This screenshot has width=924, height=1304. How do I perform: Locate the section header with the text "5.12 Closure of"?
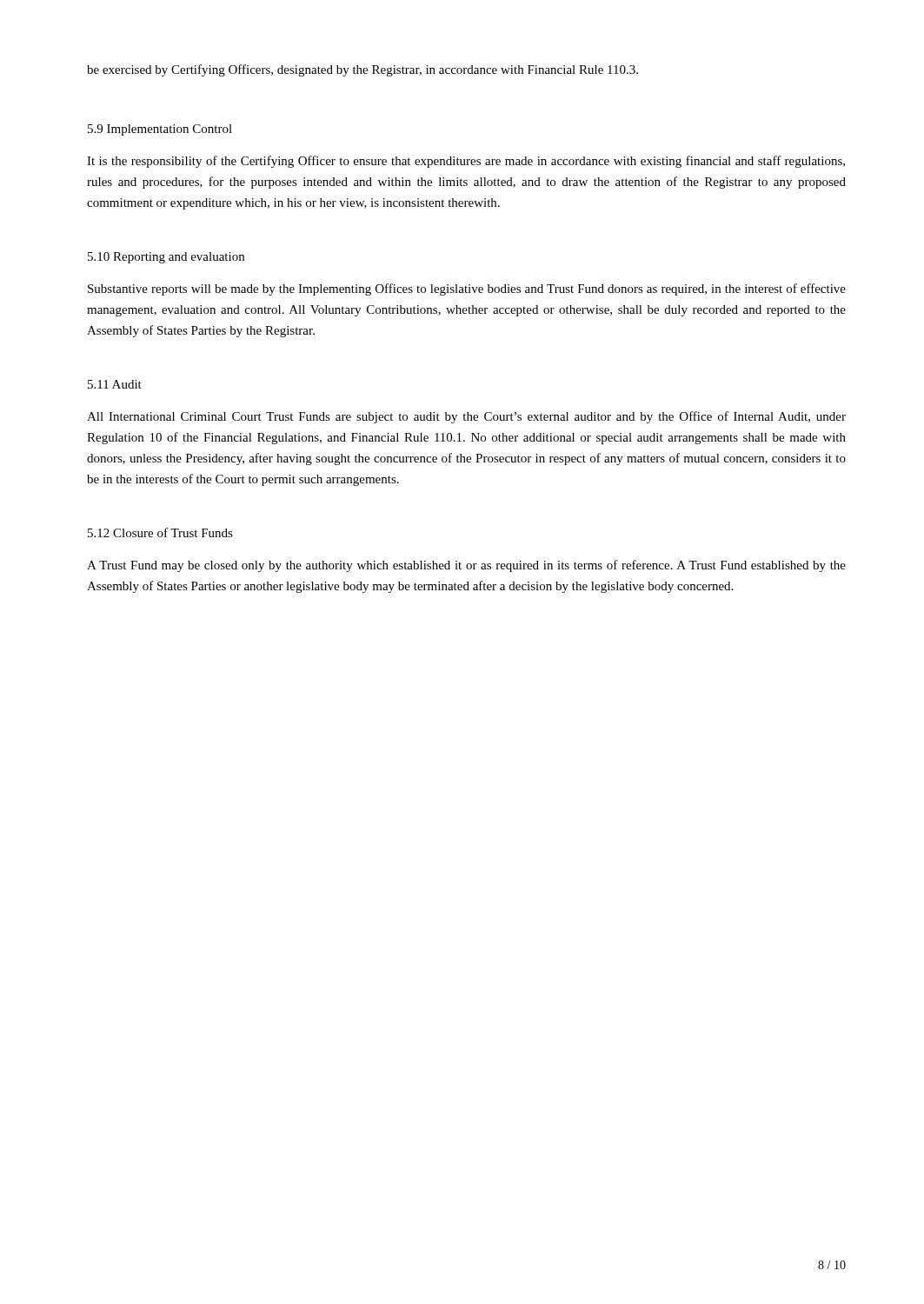[160, 533]
